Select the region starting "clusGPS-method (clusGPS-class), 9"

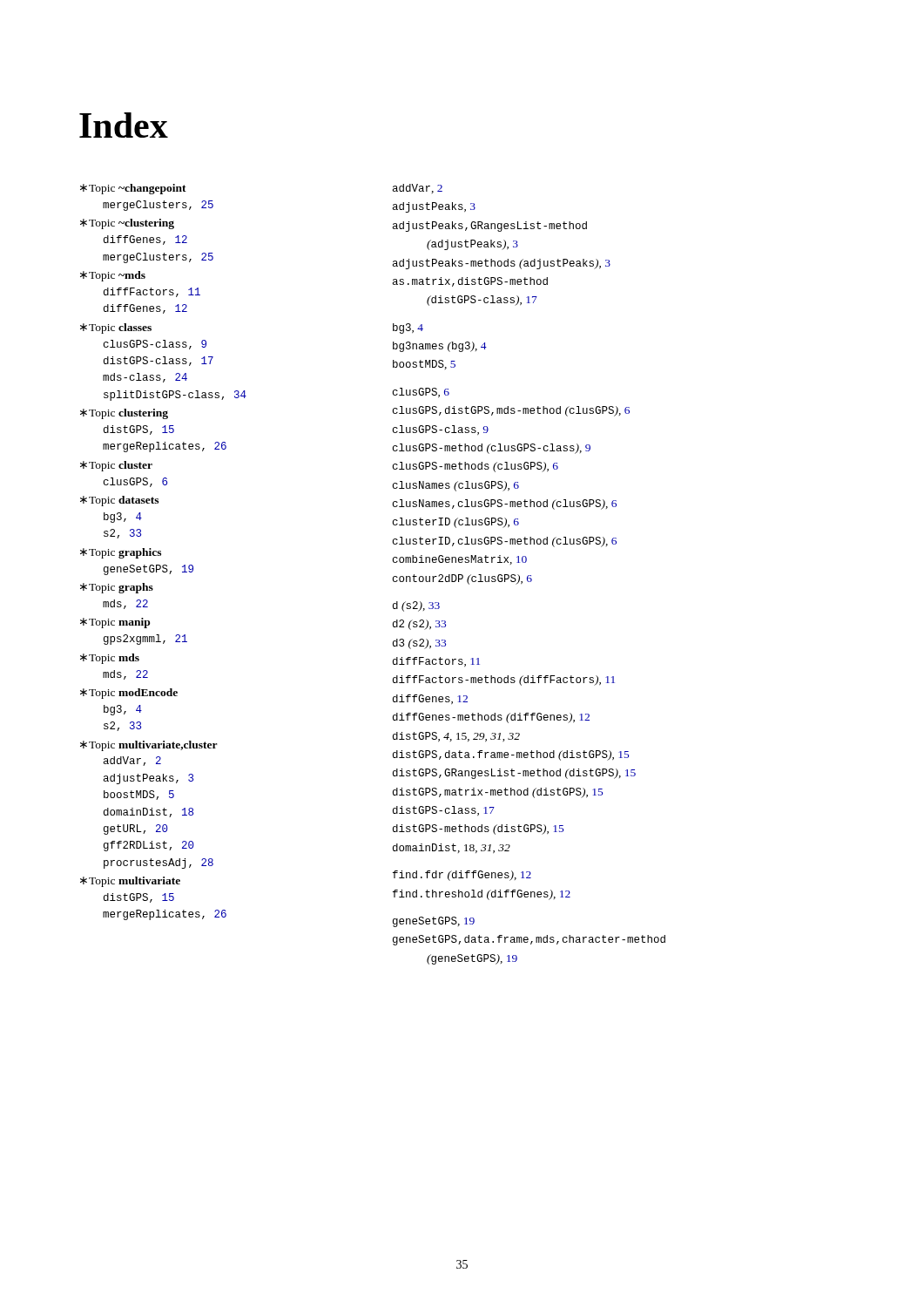pos(491,448)
